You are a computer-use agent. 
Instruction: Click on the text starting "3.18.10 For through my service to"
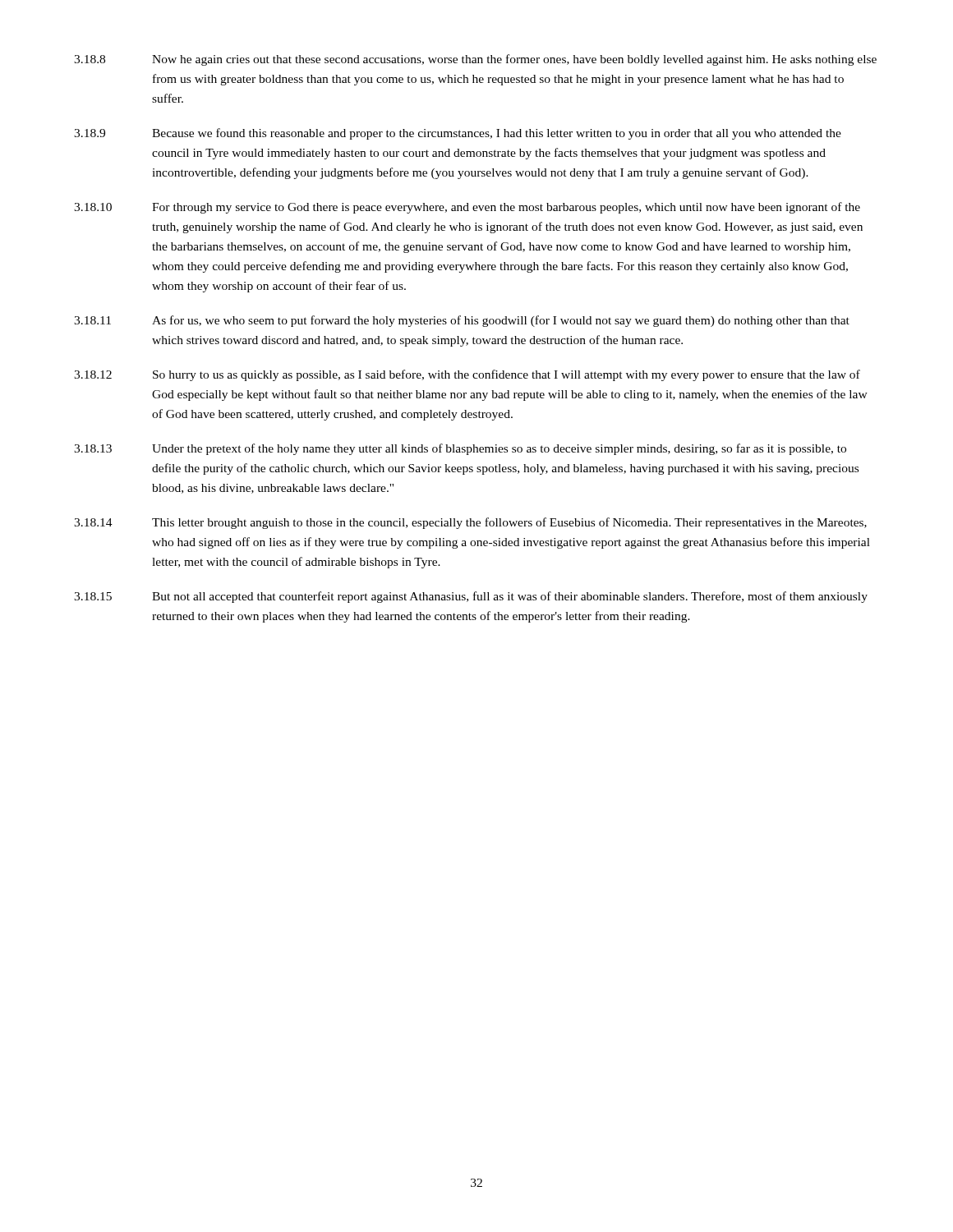click(x=476, y=247)
